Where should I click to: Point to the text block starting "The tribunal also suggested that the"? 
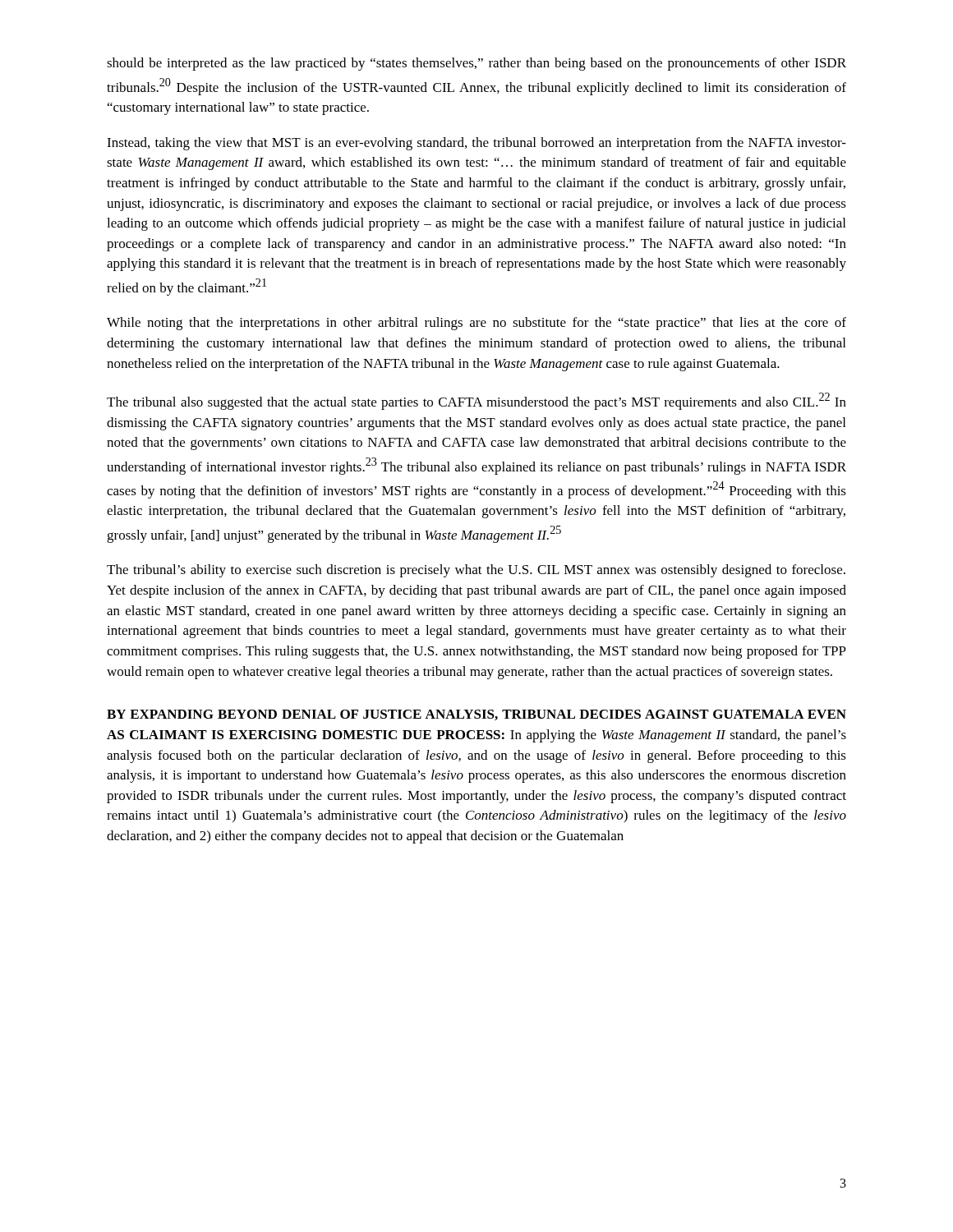(x=476, y=467)
